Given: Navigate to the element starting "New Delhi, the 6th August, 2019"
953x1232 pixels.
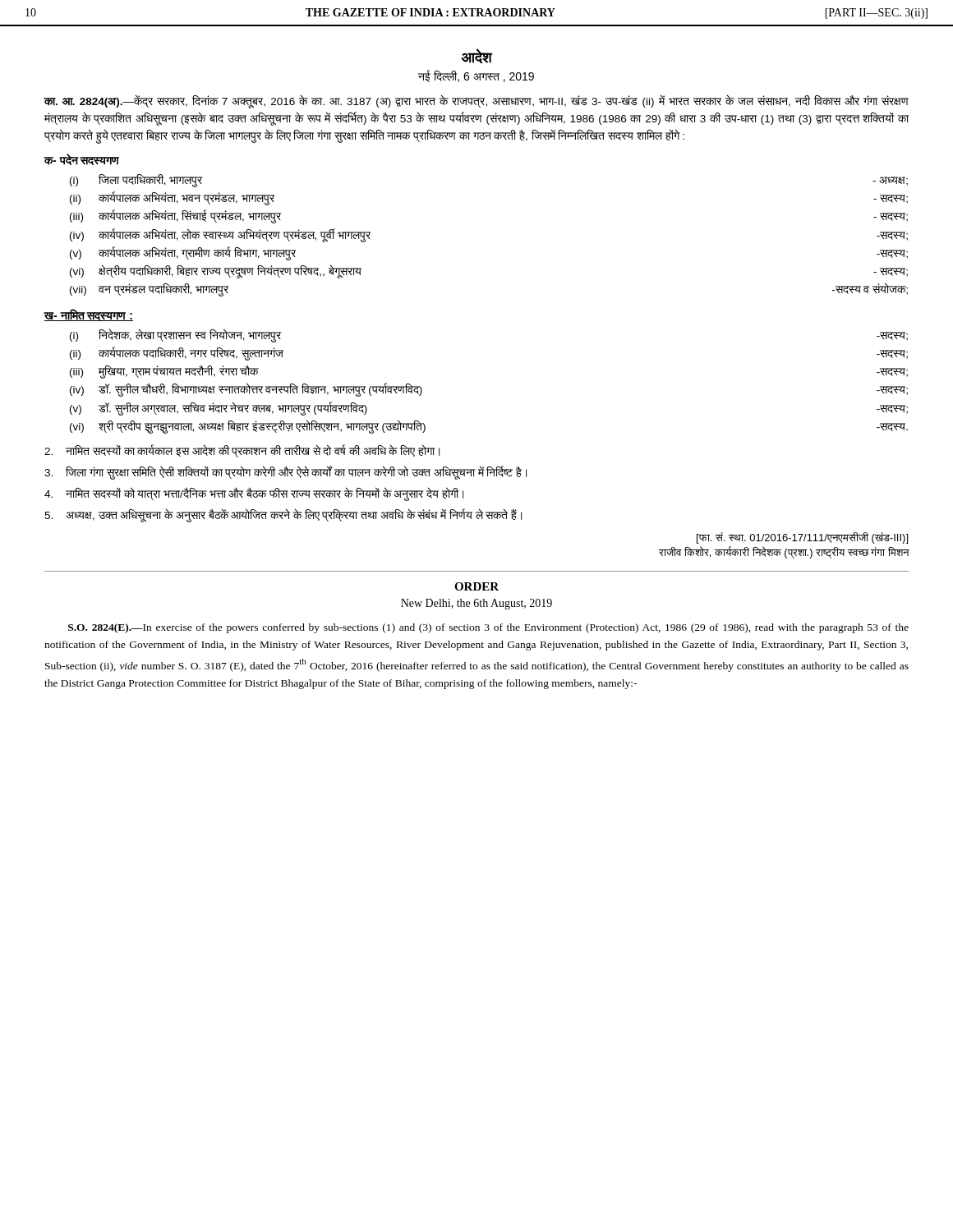Looking at the screenshot, I should click(476, 603).
